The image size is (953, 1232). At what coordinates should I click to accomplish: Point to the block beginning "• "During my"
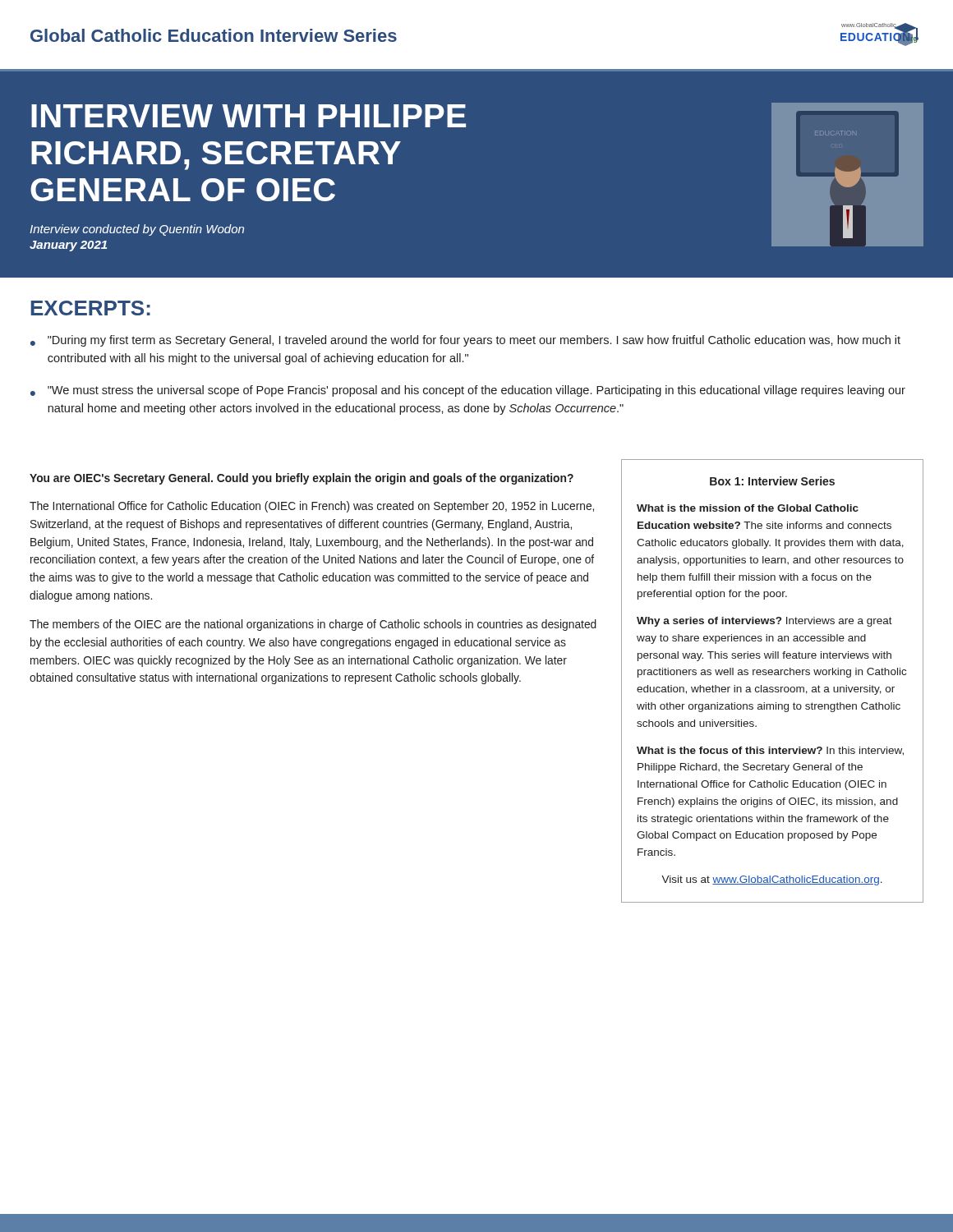click(476, 349)
